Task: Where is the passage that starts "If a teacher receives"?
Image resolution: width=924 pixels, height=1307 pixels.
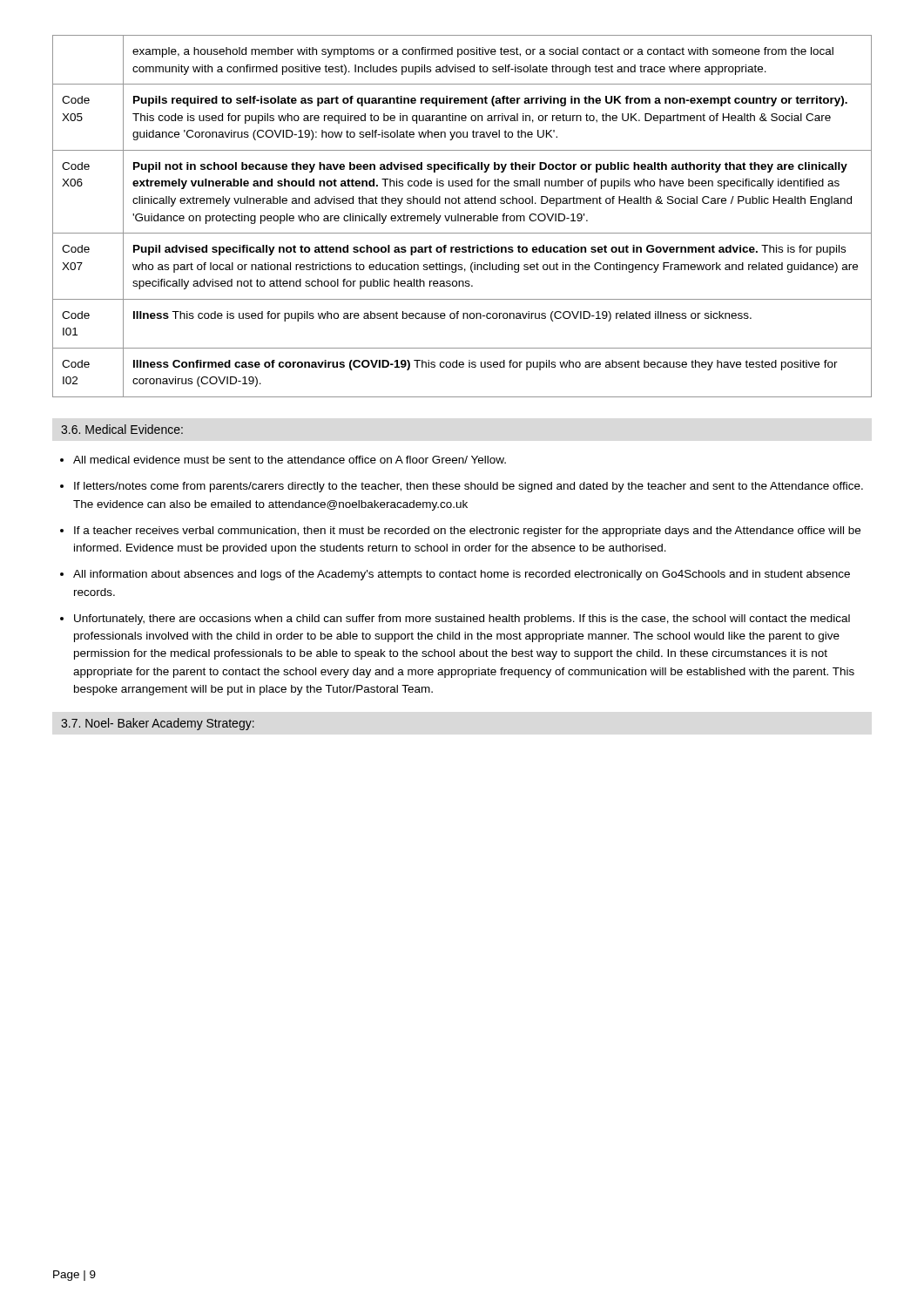Action: [x=467, y=539]
